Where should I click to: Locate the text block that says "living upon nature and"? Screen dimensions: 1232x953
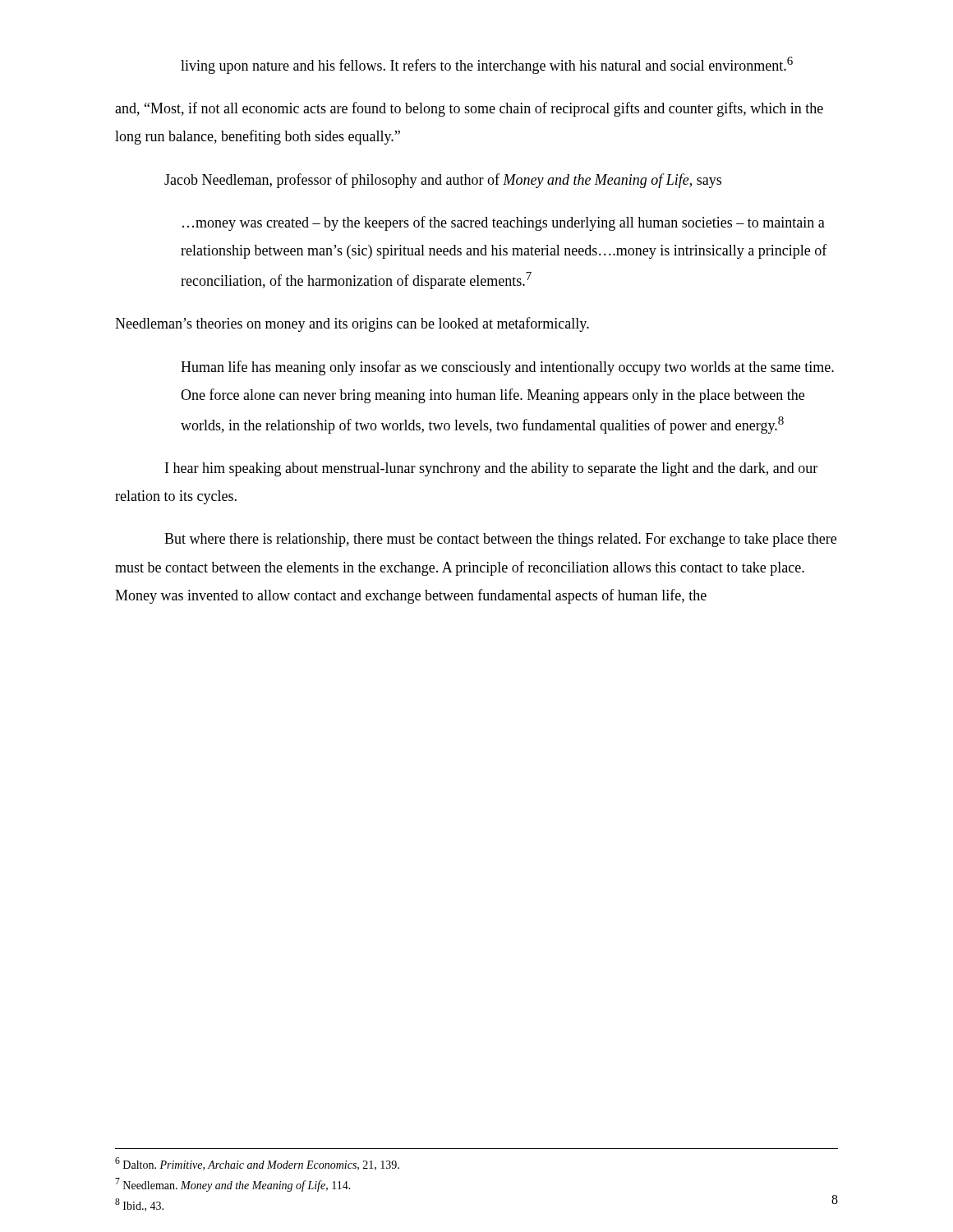coord(509,65)
